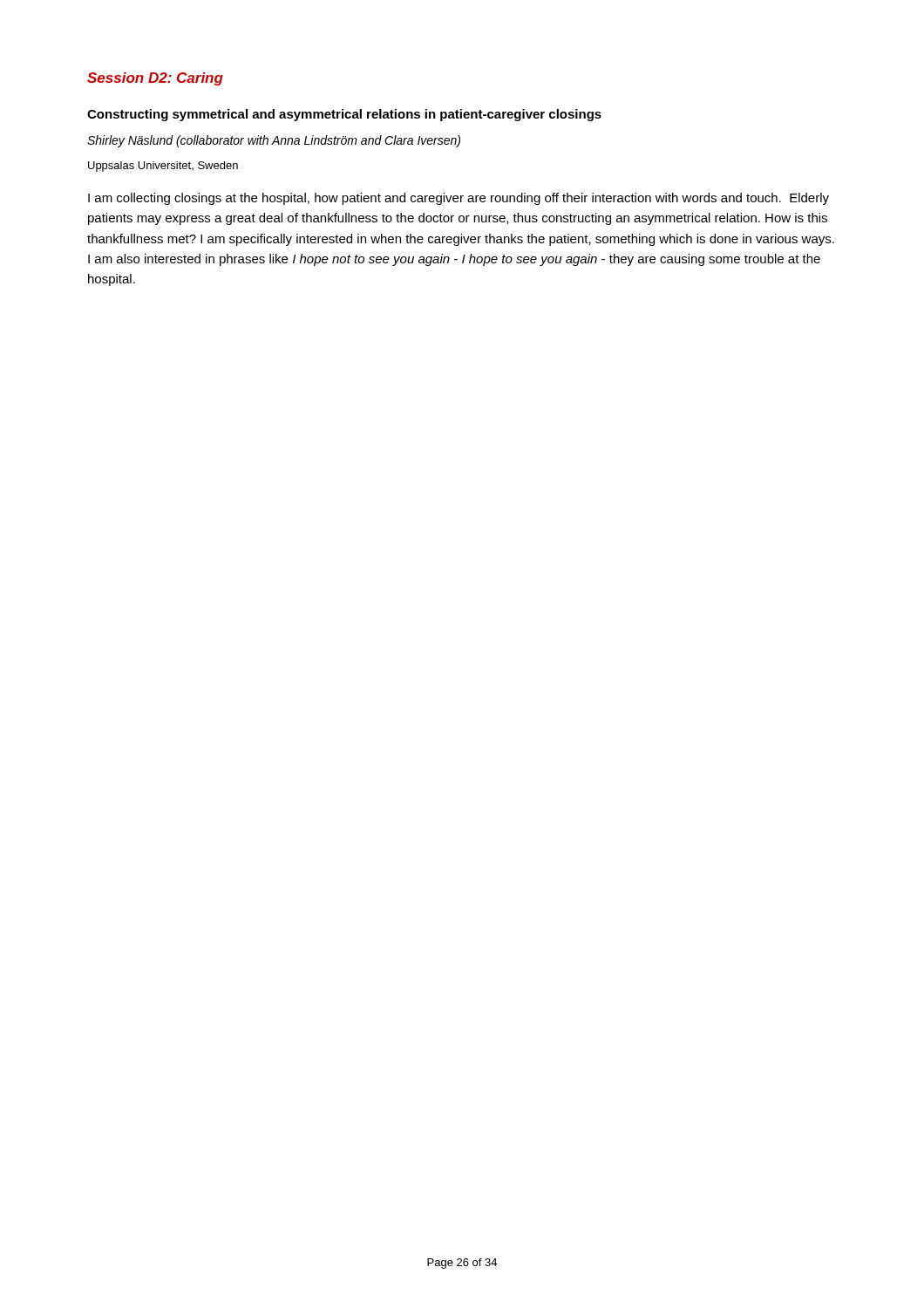Locate the block of text that opens with "I am collecting"
The height and width of the screenshot is (1308, 924).
[x=462, y=238]
